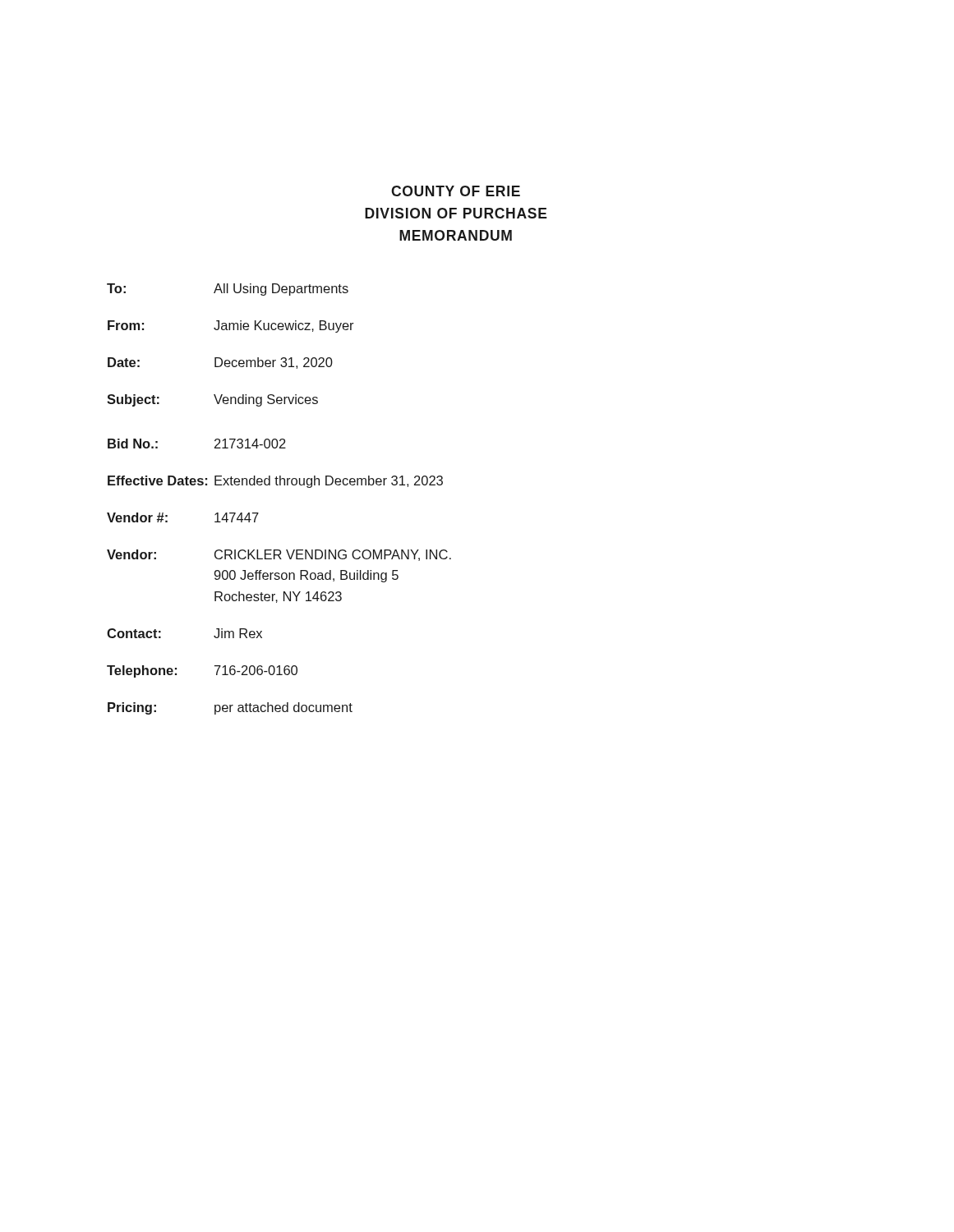The height and width of the screenshot is (1232, 954).
Task: Click where it says "Contact: Jim Rex"
Action: pos(129,632)
